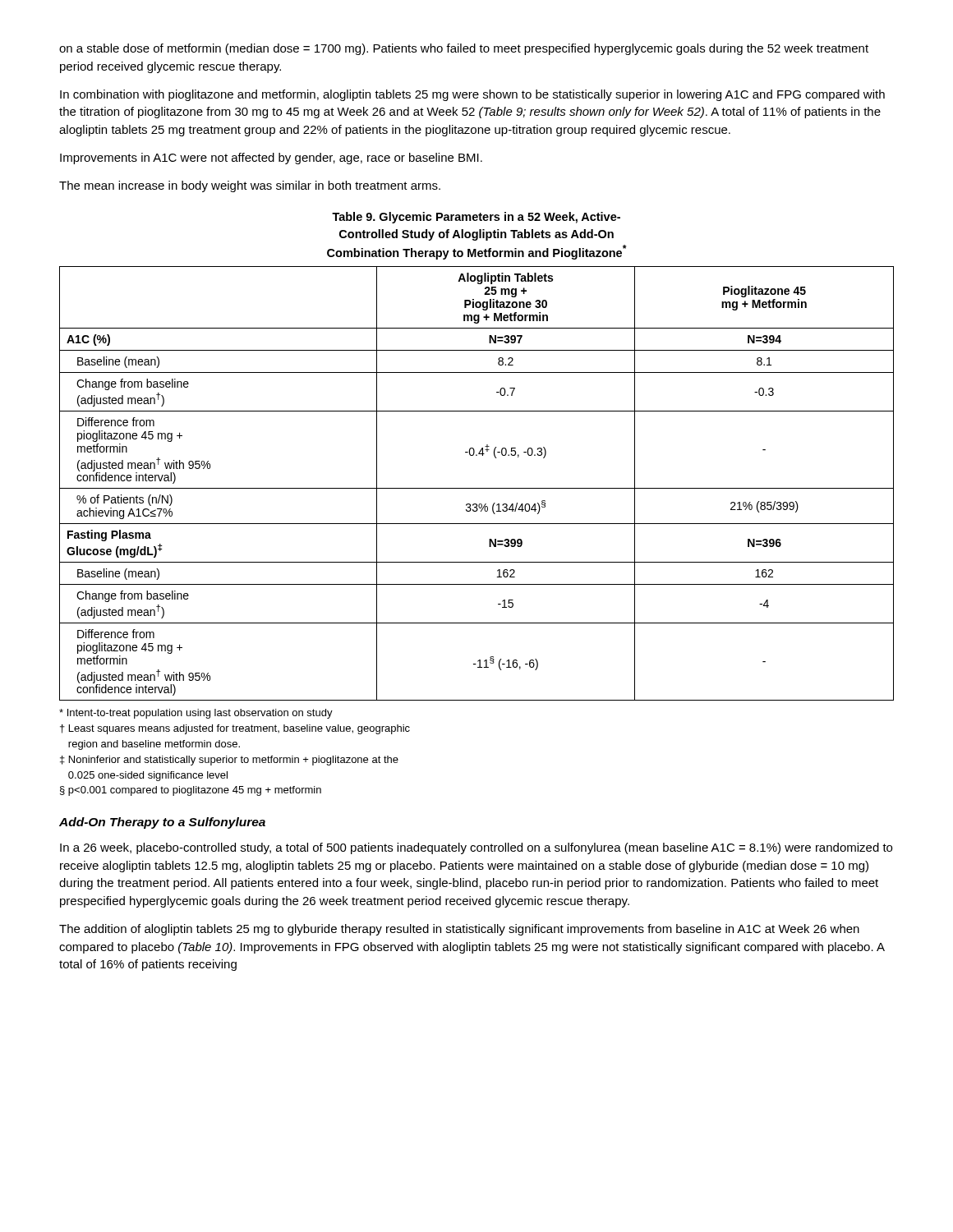Point to the block beginning "Intent-to-treat population using last"
This screenshot has height=1232, width=953.
(x=196, y=714)
